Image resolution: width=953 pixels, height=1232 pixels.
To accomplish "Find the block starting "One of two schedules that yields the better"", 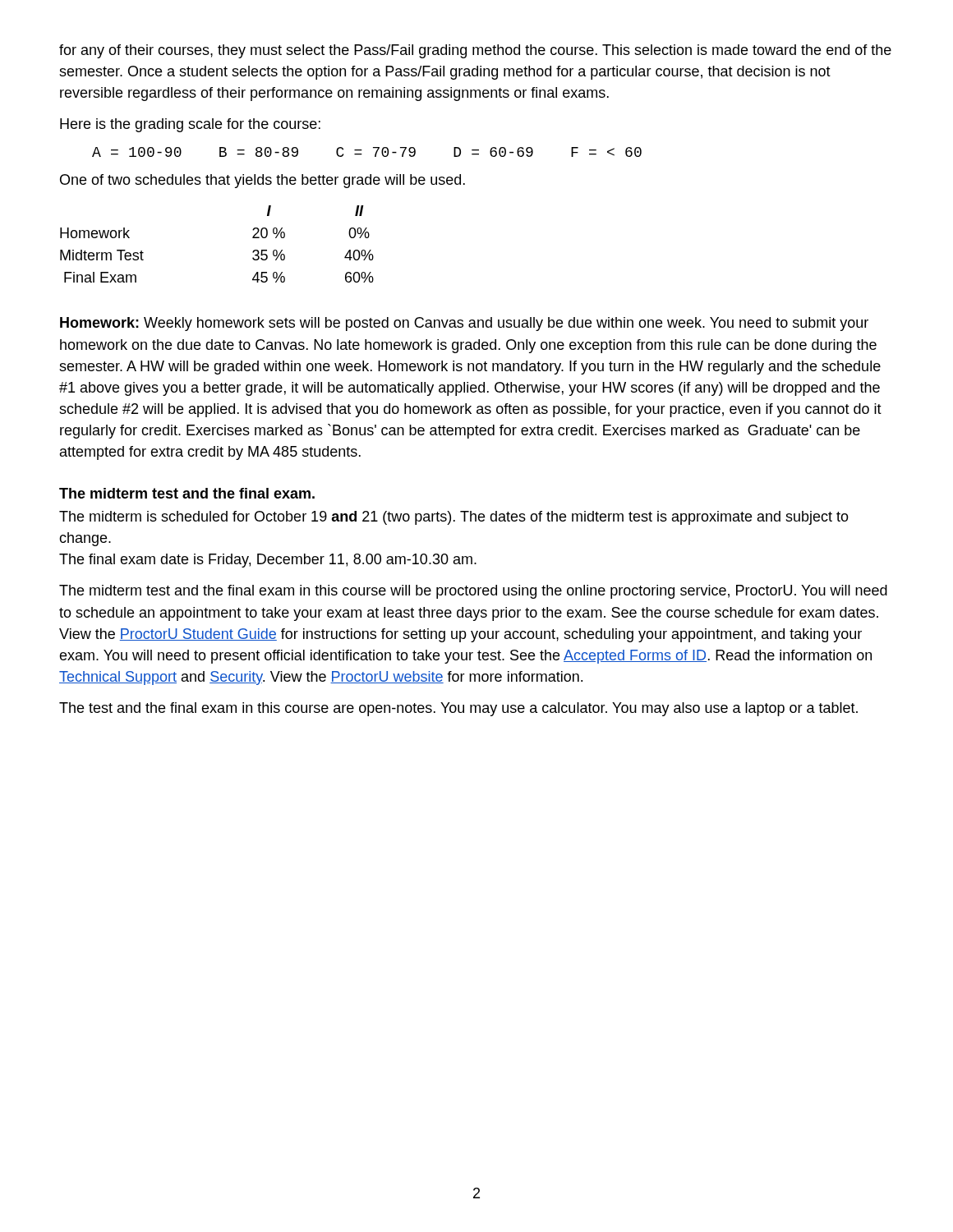I will [263, 180].
